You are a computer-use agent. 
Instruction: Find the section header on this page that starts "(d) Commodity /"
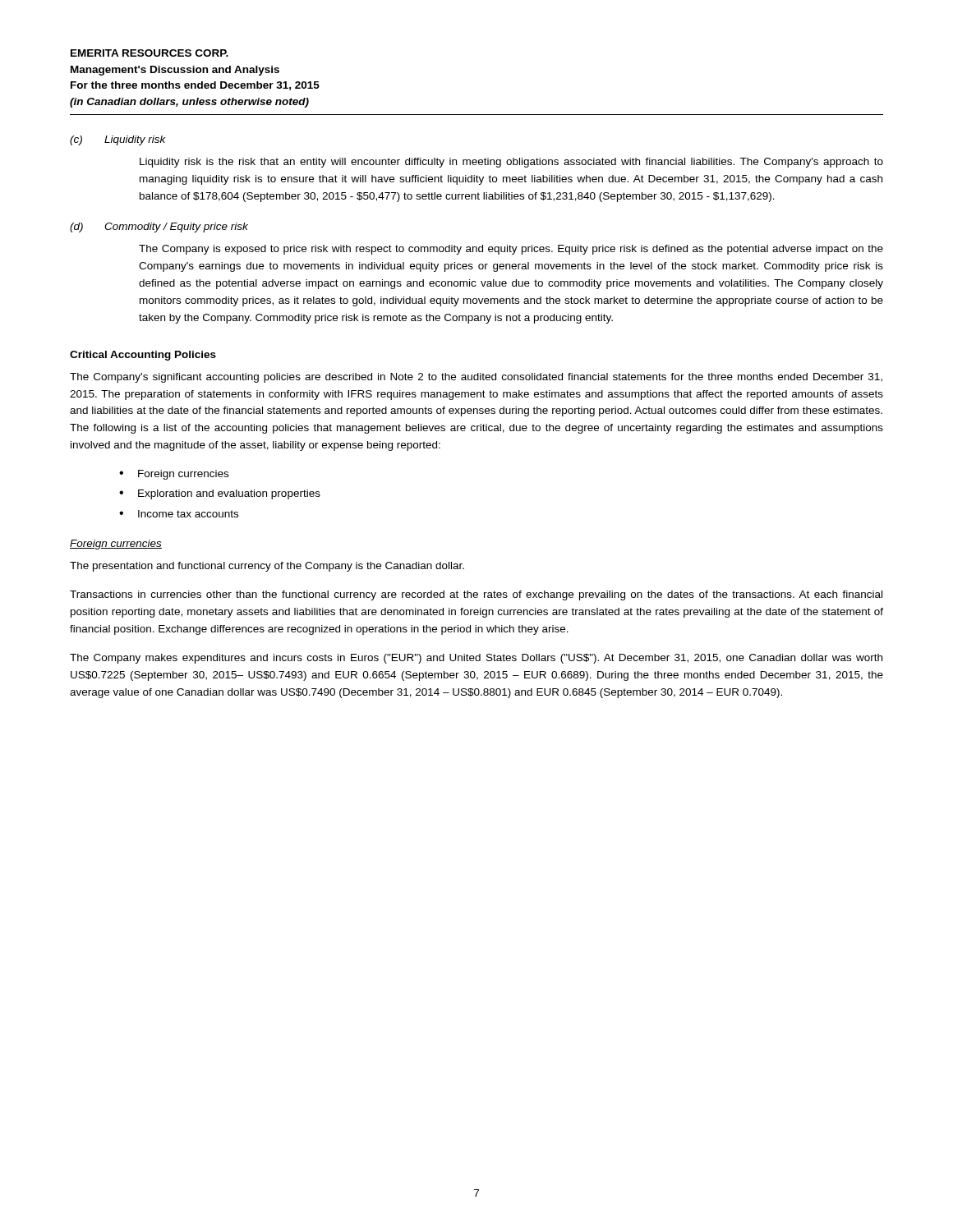pos(159,226)
